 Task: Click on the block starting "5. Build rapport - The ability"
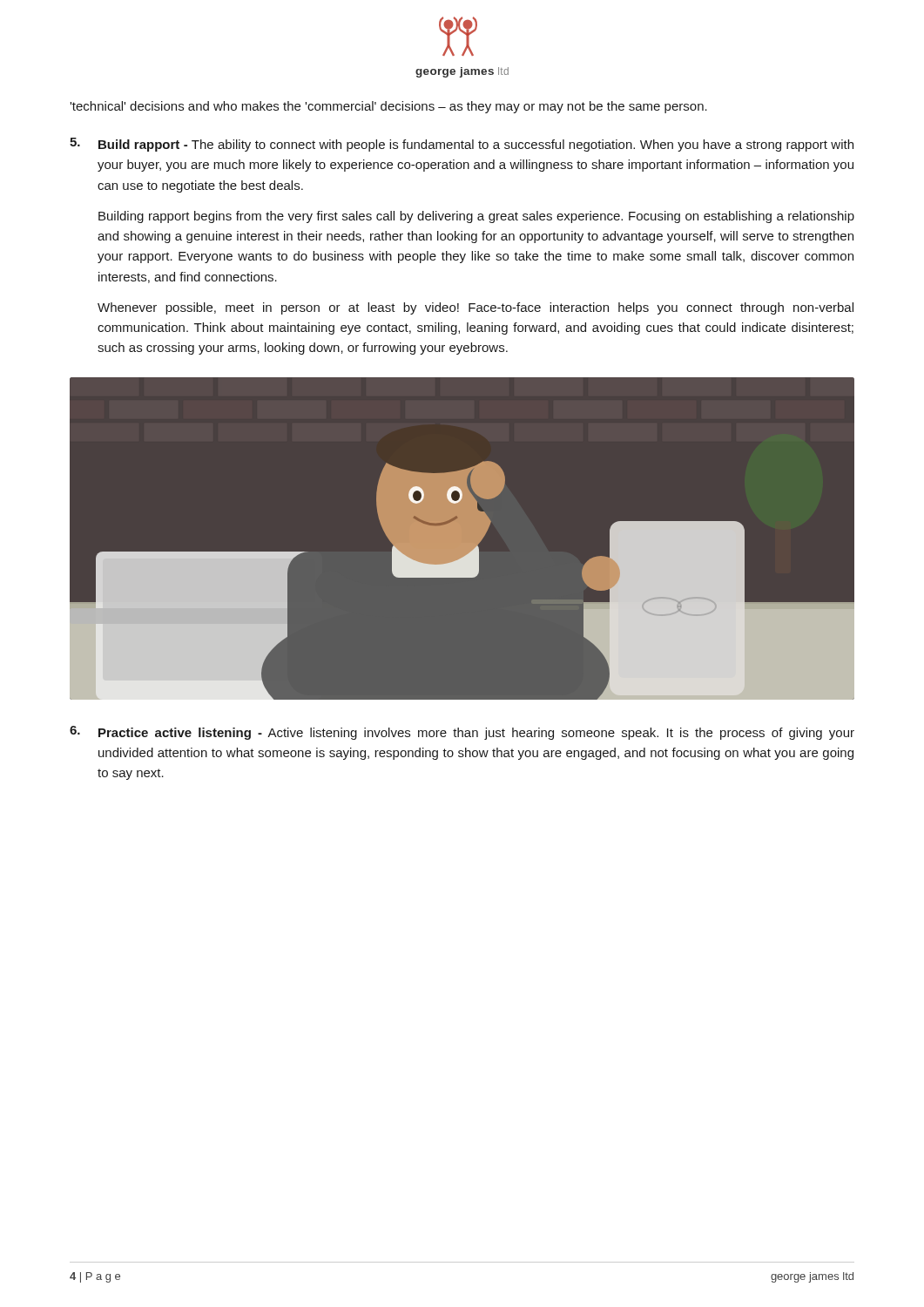coord(462,246)
